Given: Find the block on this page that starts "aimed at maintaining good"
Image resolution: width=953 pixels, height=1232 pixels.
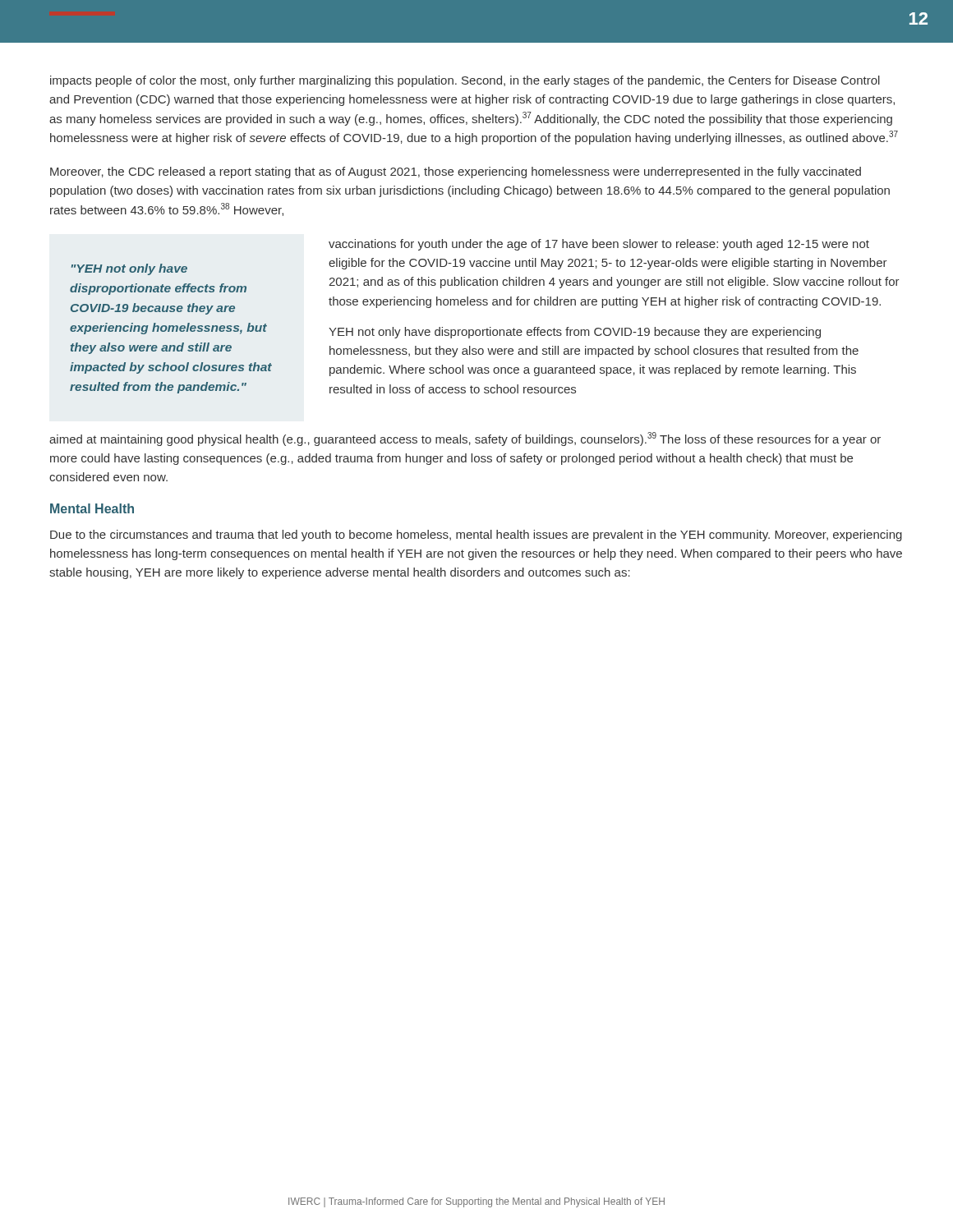Looking at the screenshot, I should pyautogui.click(x=465, y=458).
